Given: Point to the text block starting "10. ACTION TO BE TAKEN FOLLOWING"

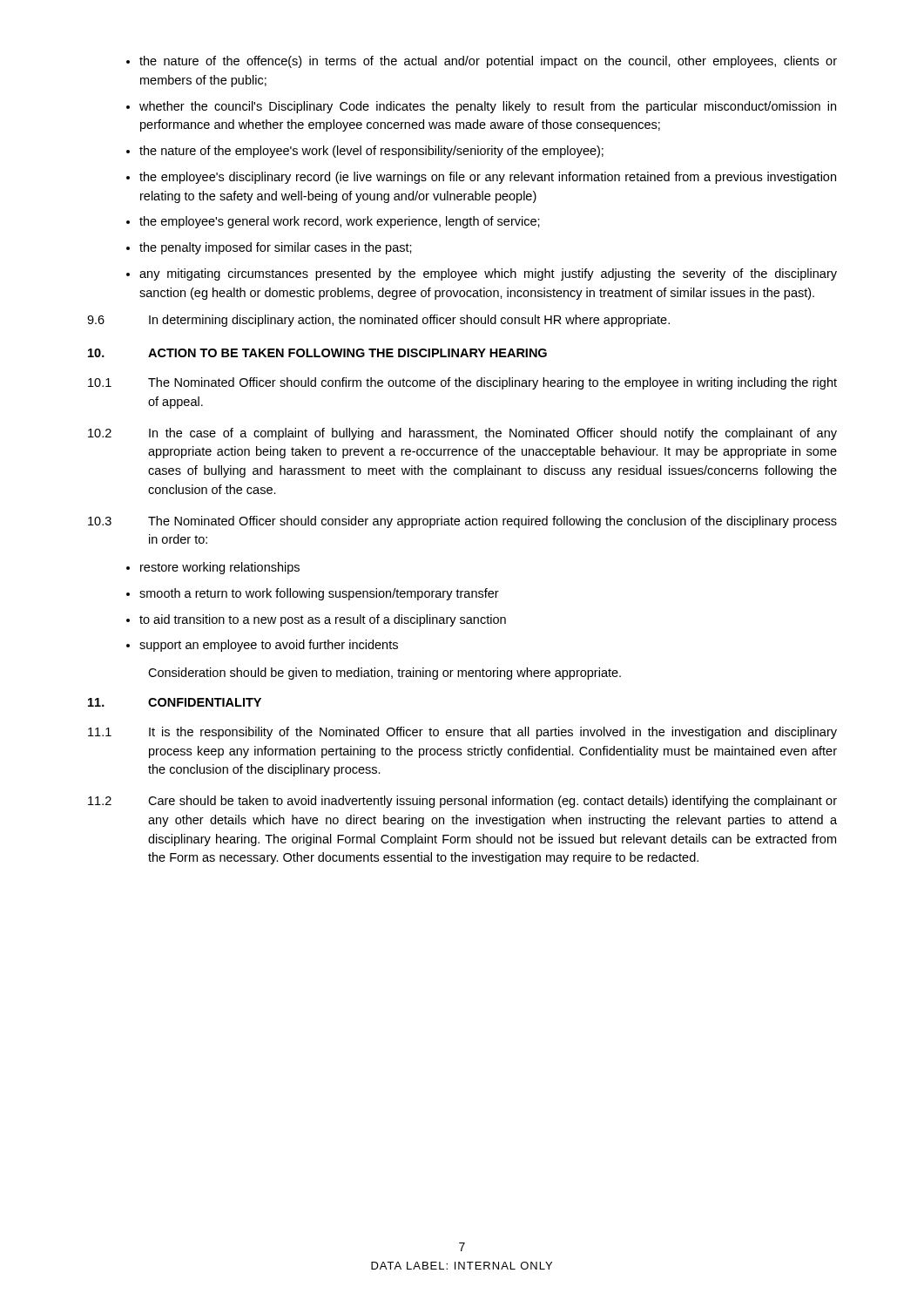Looking at the screenshot, I should click(462, 353).
